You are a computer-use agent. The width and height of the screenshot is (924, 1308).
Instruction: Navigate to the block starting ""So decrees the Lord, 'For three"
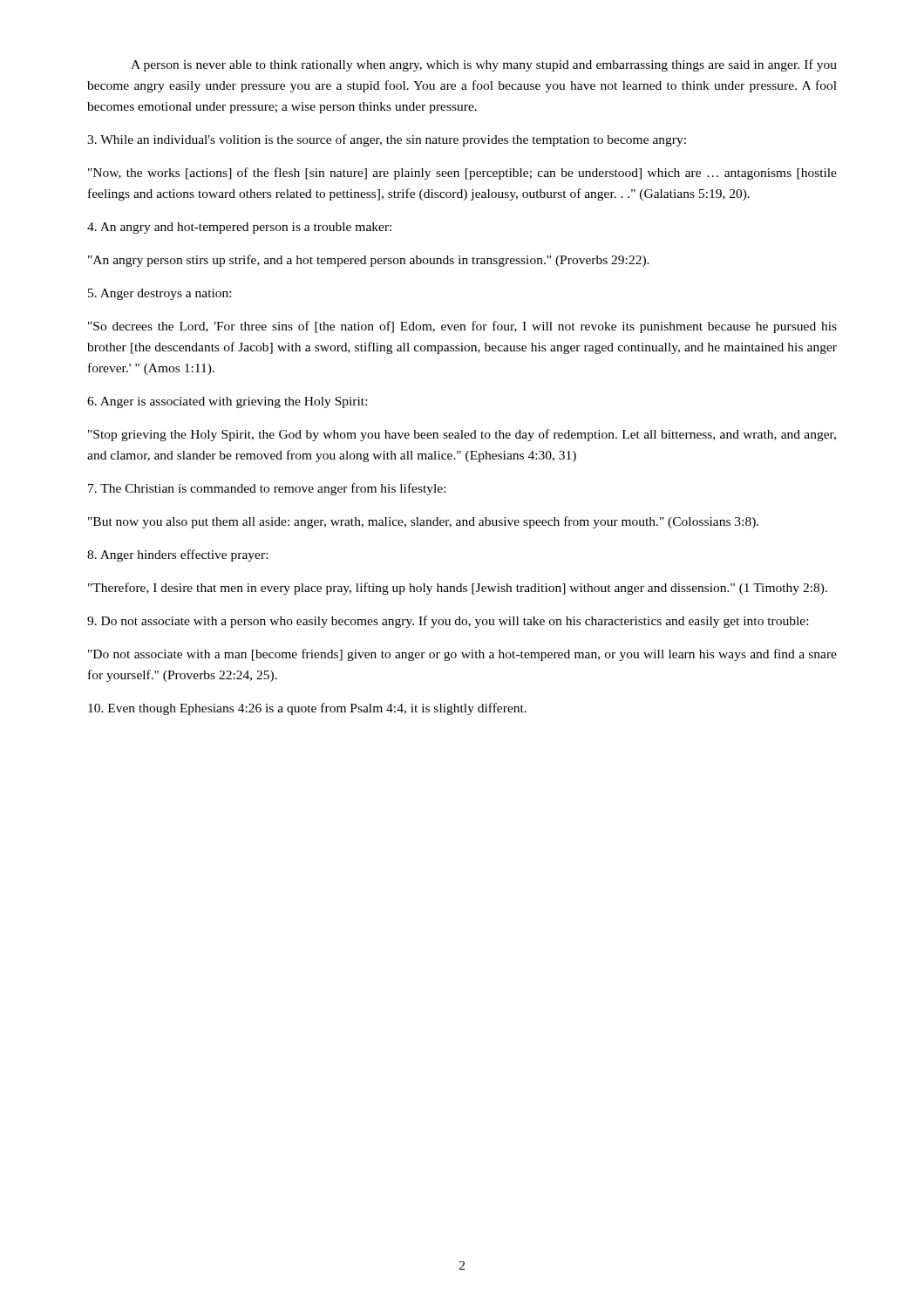point(462,347)
